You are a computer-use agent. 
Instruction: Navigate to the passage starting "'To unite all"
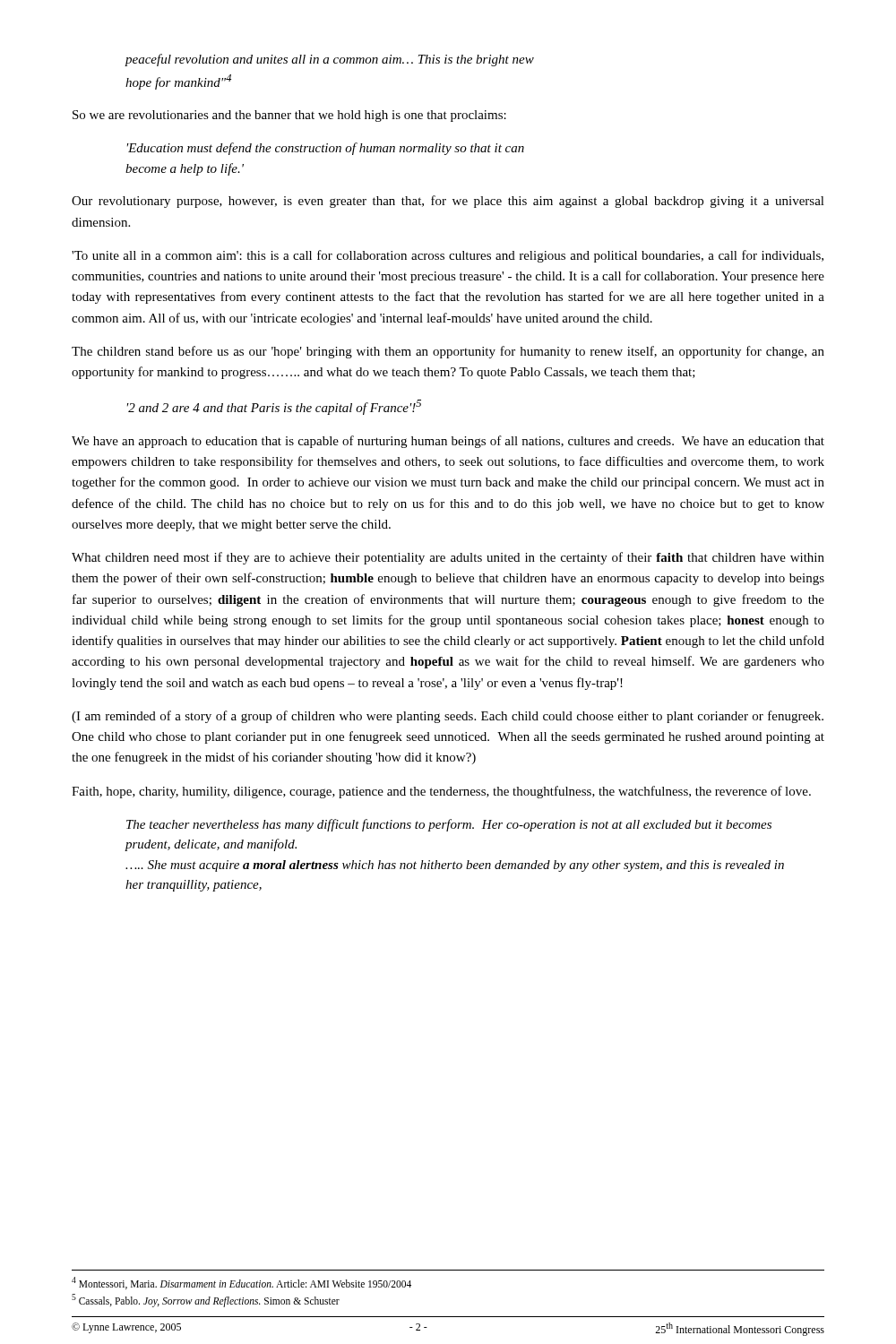[x=448, y=286]
